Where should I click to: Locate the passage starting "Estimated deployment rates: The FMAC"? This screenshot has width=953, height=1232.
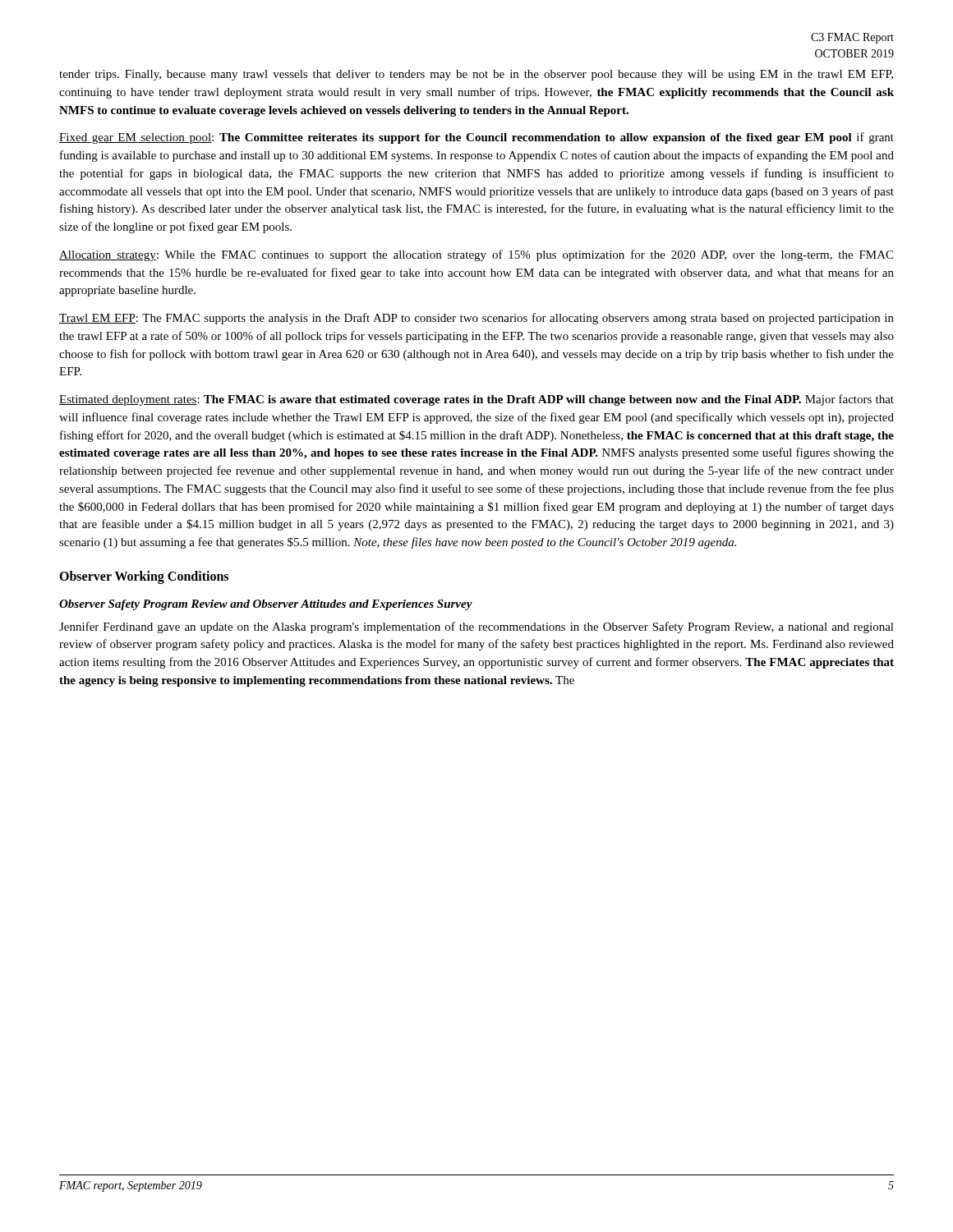(x=476, y=471)
